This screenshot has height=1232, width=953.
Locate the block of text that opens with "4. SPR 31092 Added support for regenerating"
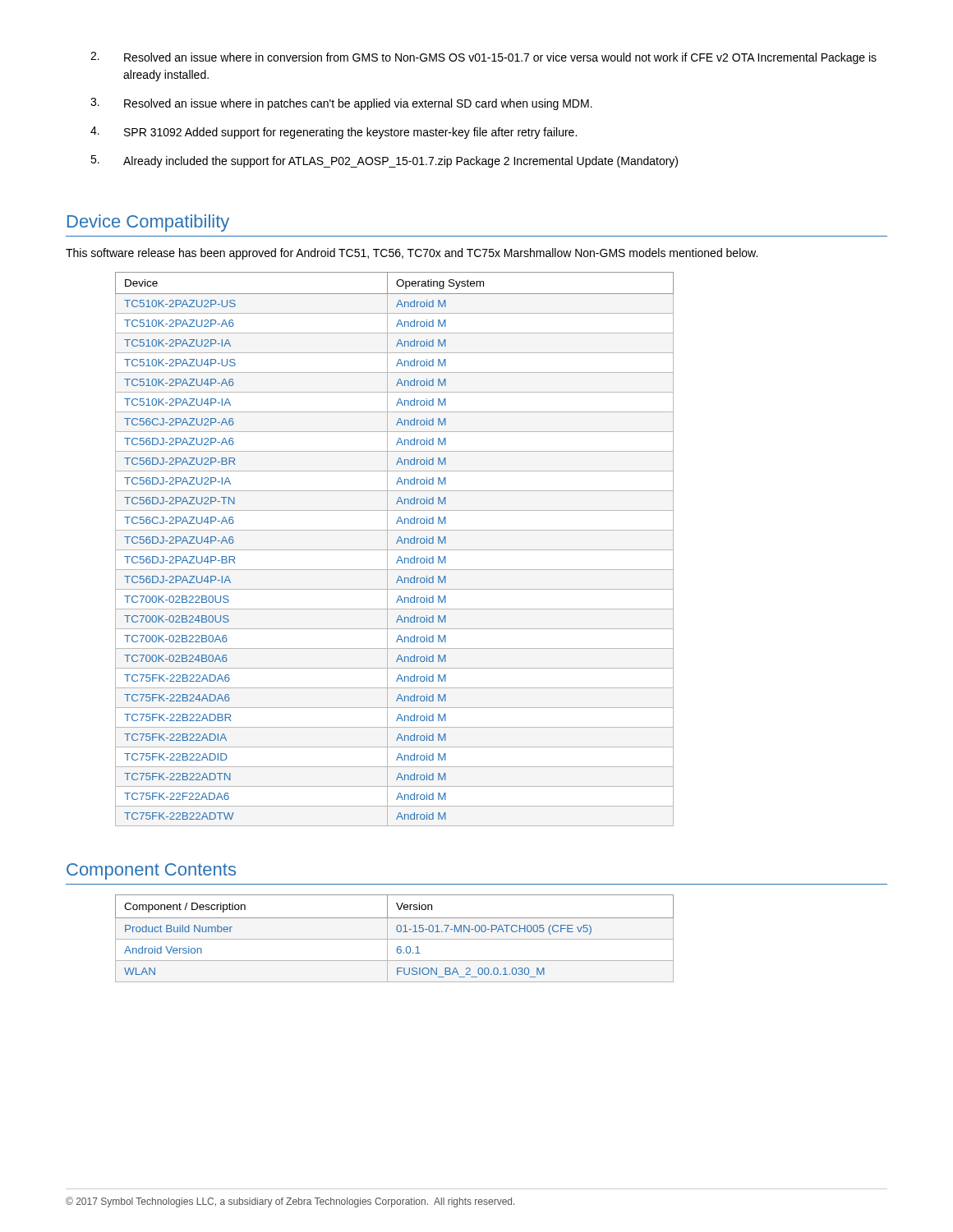[x=476, y=133]
